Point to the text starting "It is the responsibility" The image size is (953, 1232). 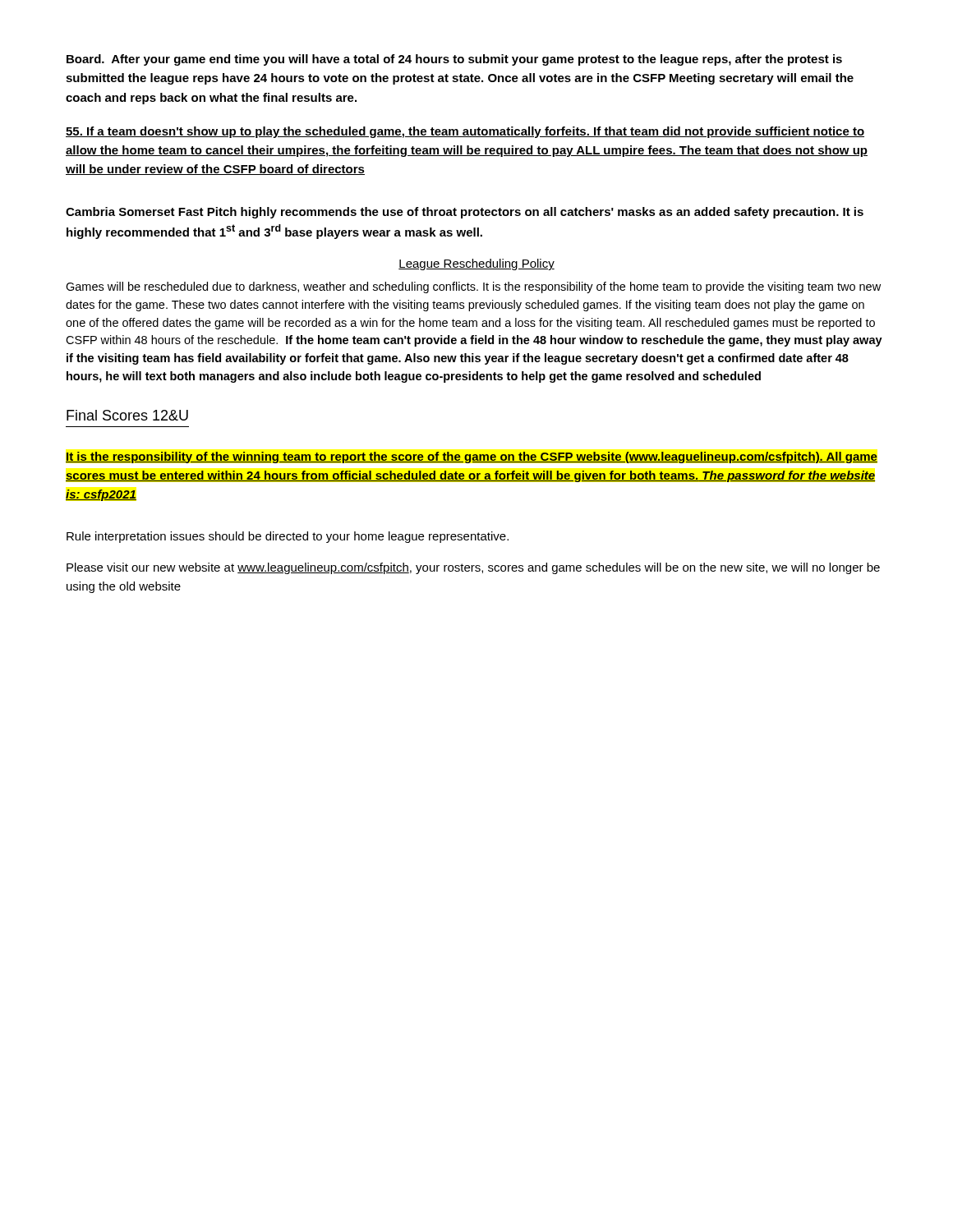point(472,475)
